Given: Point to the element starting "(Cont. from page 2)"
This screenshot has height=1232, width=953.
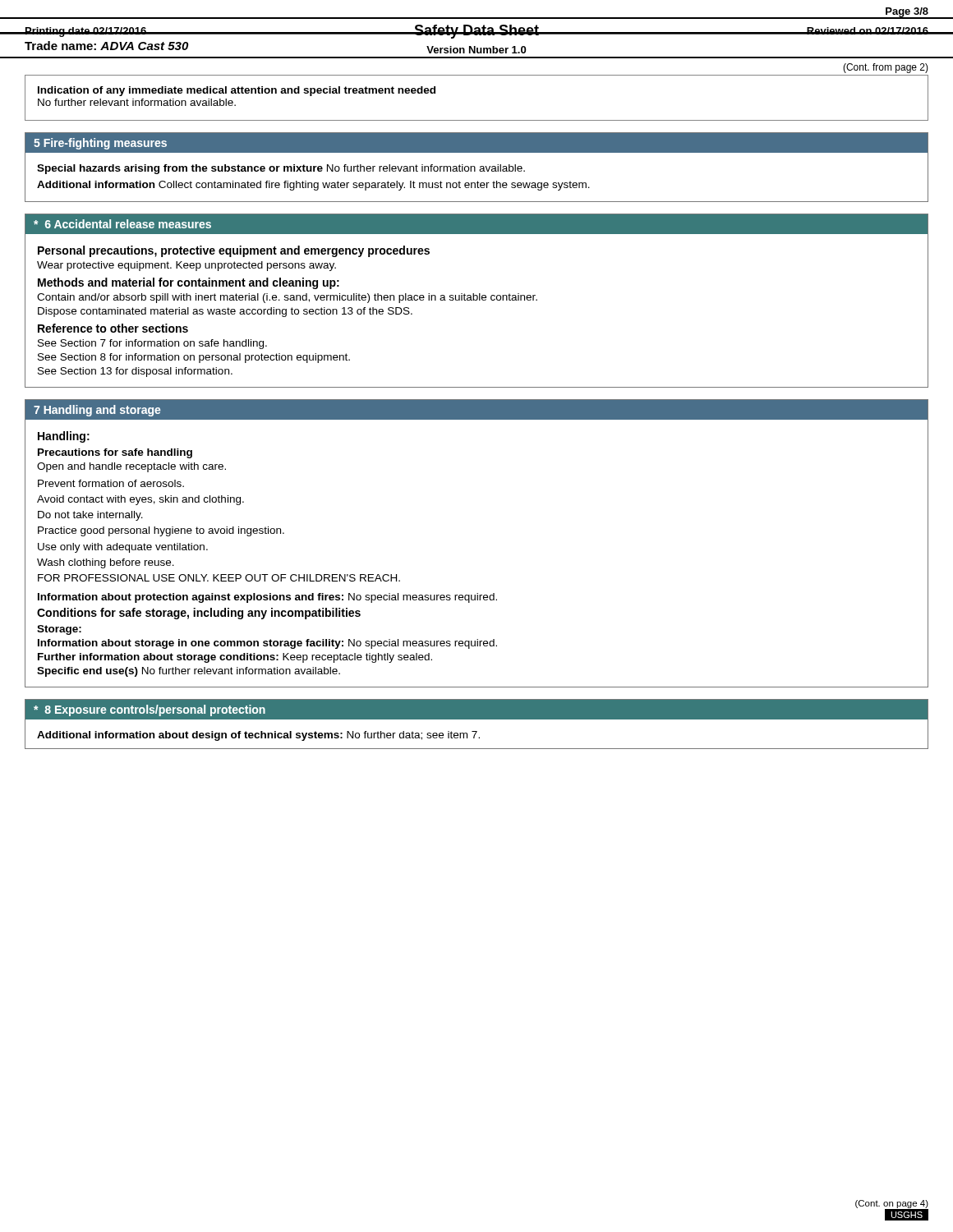Looking at the screenshot, I should 886,67.
